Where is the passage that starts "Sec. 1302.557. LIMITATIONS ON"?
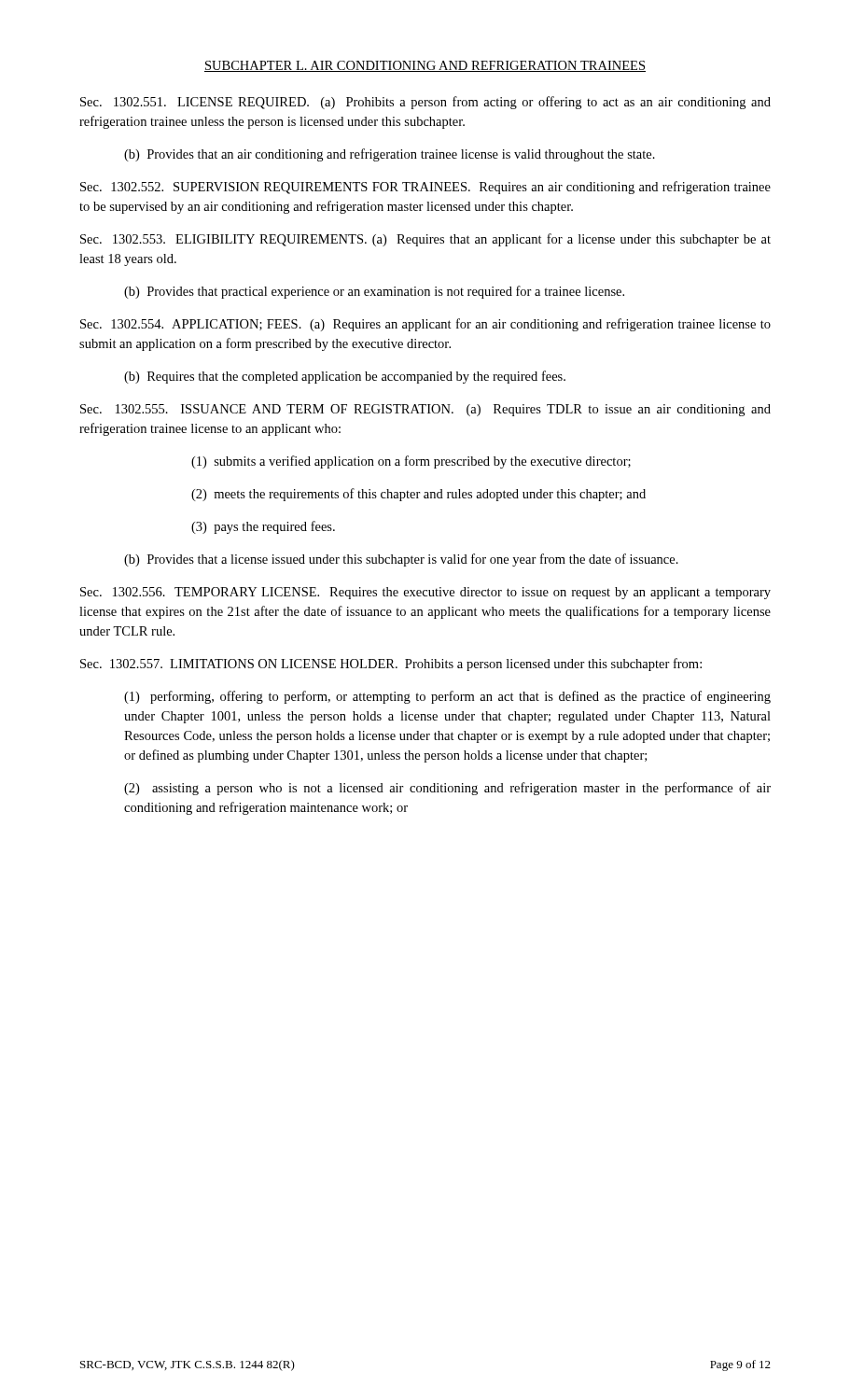 point(391,664)
